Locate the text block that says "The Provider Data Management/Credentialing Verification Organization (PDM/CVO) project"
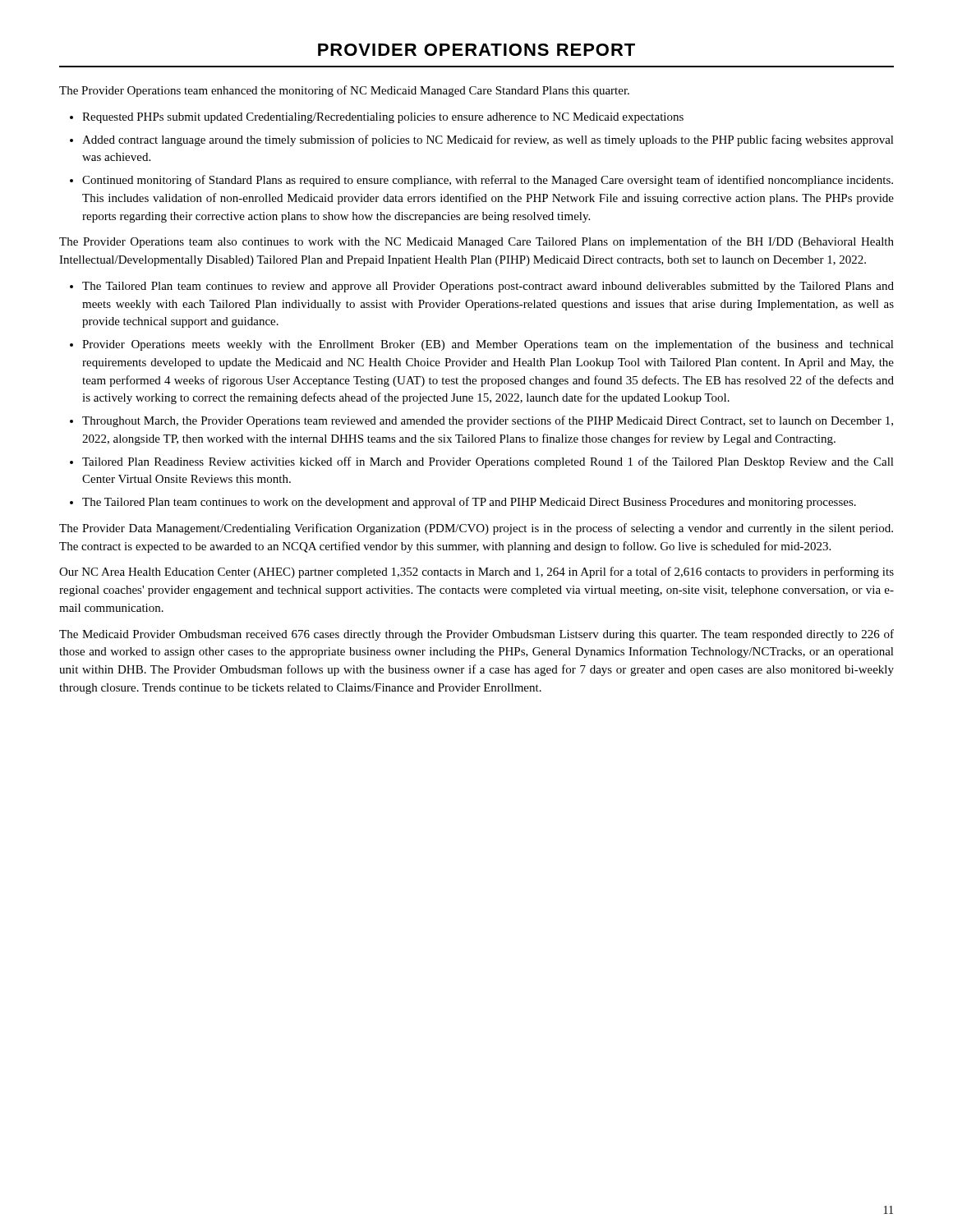953x1232 pixels. [476, 537]
